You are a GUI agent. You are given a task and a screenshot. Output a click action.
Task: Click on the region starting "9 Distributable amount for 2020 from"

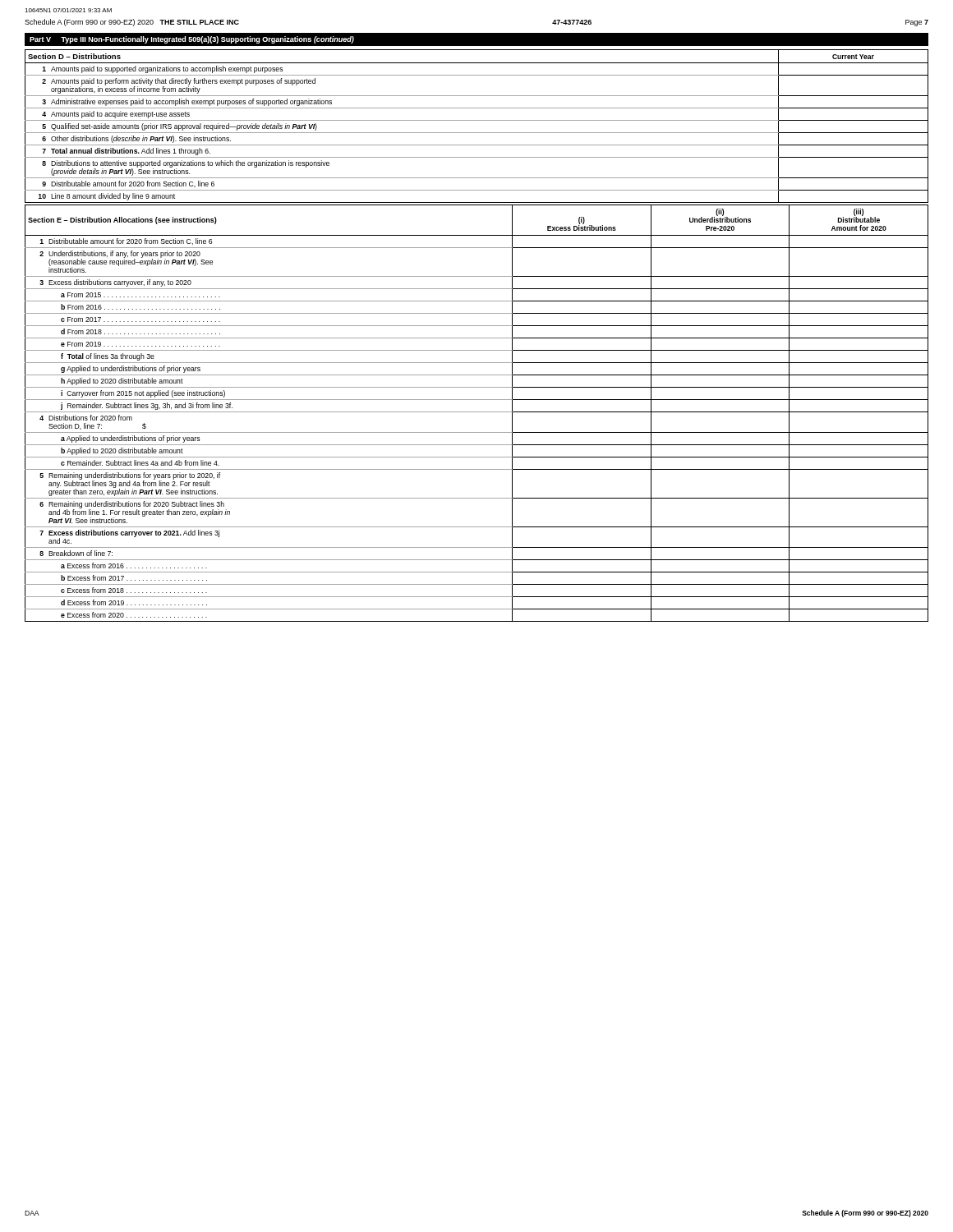[x=476, y=184]
